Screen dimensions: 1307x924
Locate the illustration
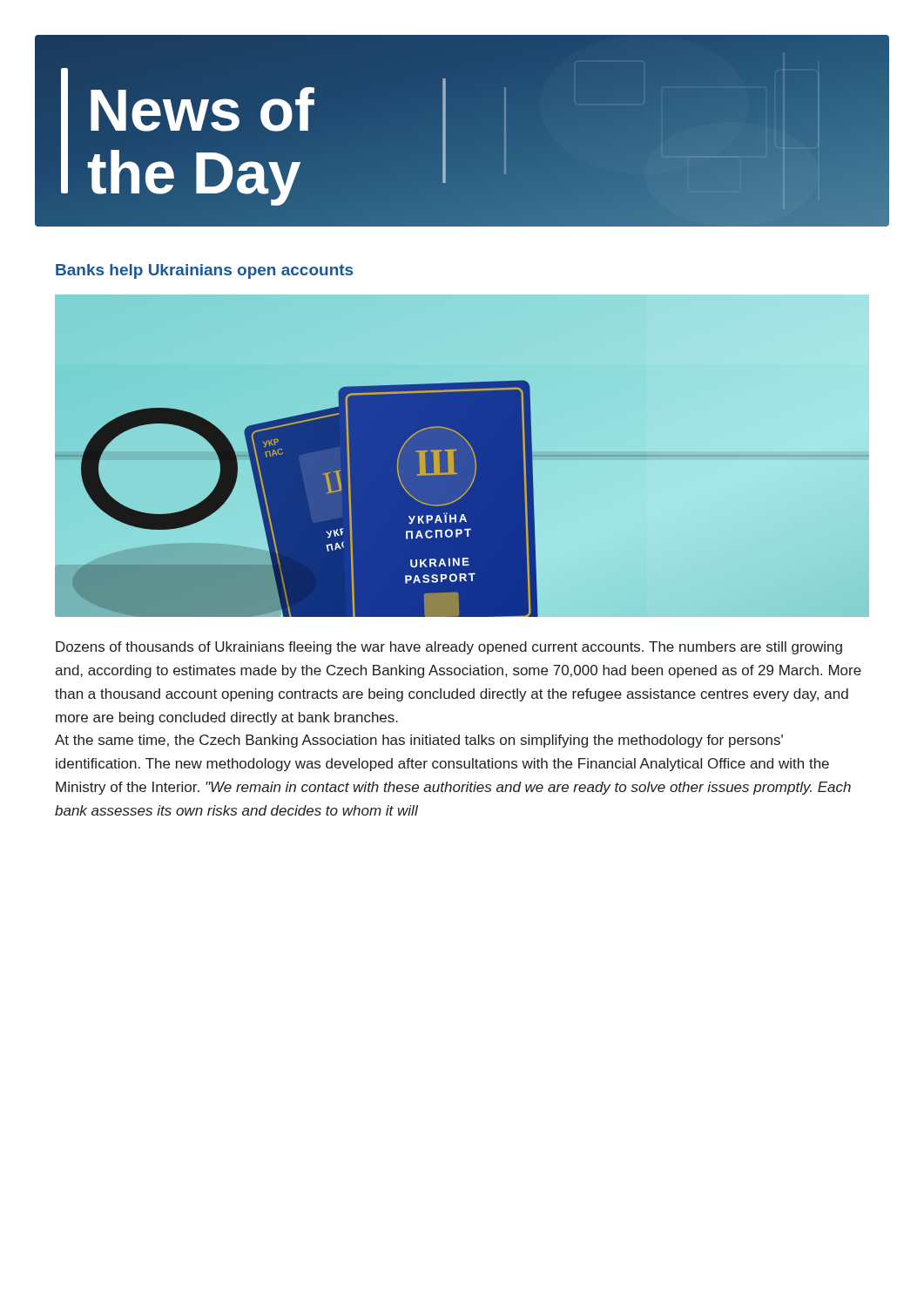click(x=462, y=131)
